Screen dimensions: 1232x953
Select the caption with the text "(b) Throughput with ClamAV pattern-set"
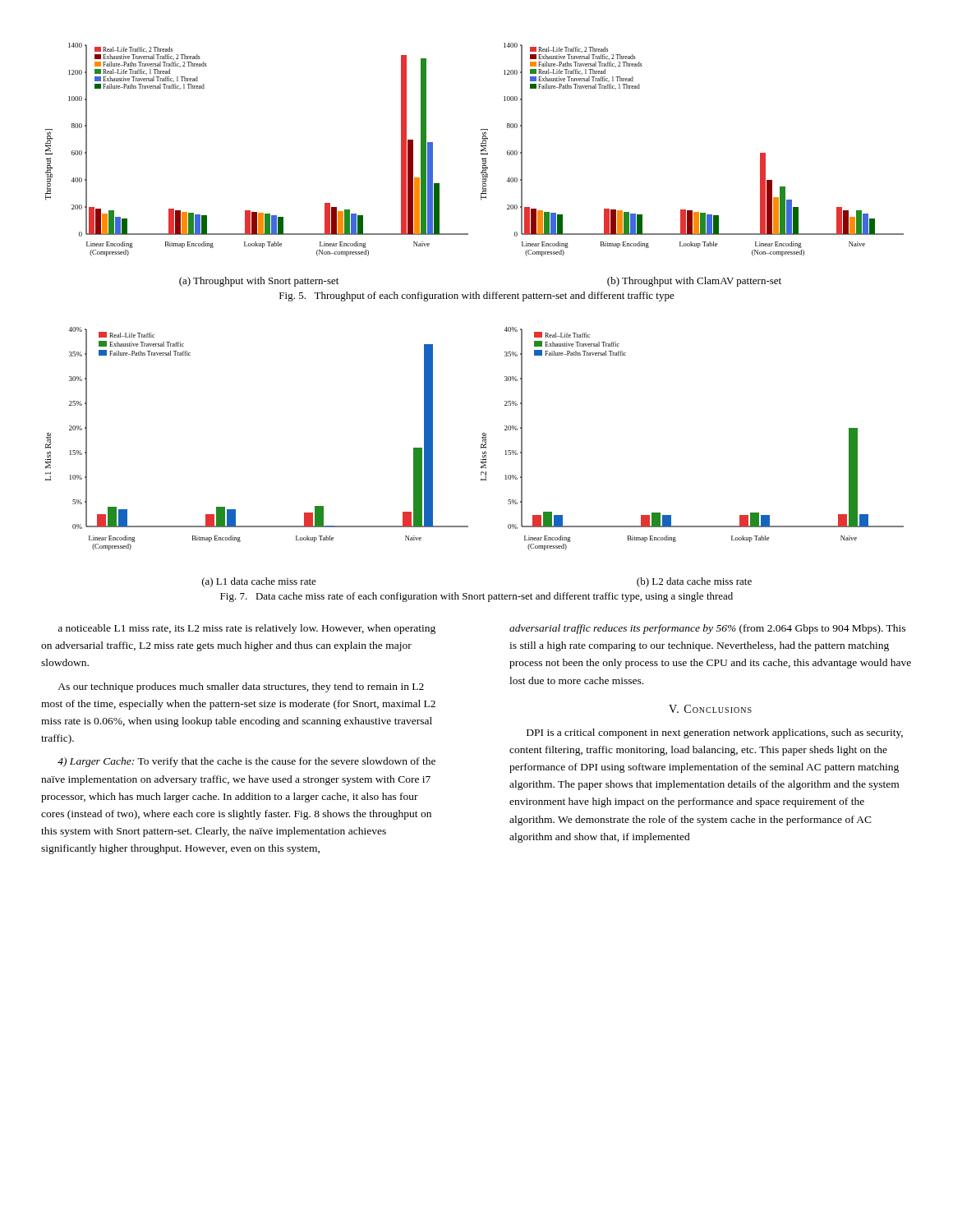[x=694, y=281]
